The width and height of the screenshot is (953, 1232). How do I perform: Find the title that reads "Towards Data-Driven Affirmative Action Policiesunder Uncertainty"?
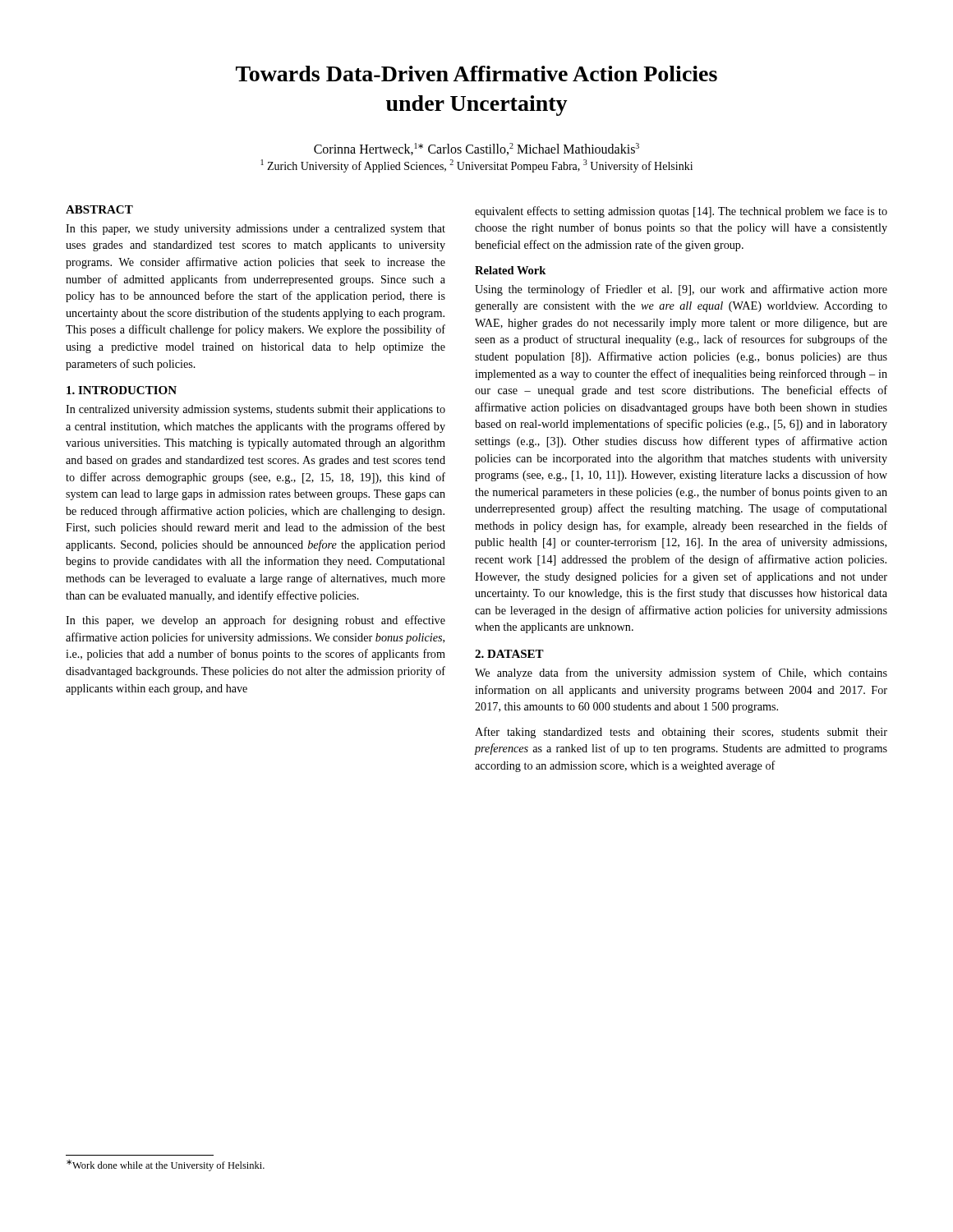pos(476,88)
